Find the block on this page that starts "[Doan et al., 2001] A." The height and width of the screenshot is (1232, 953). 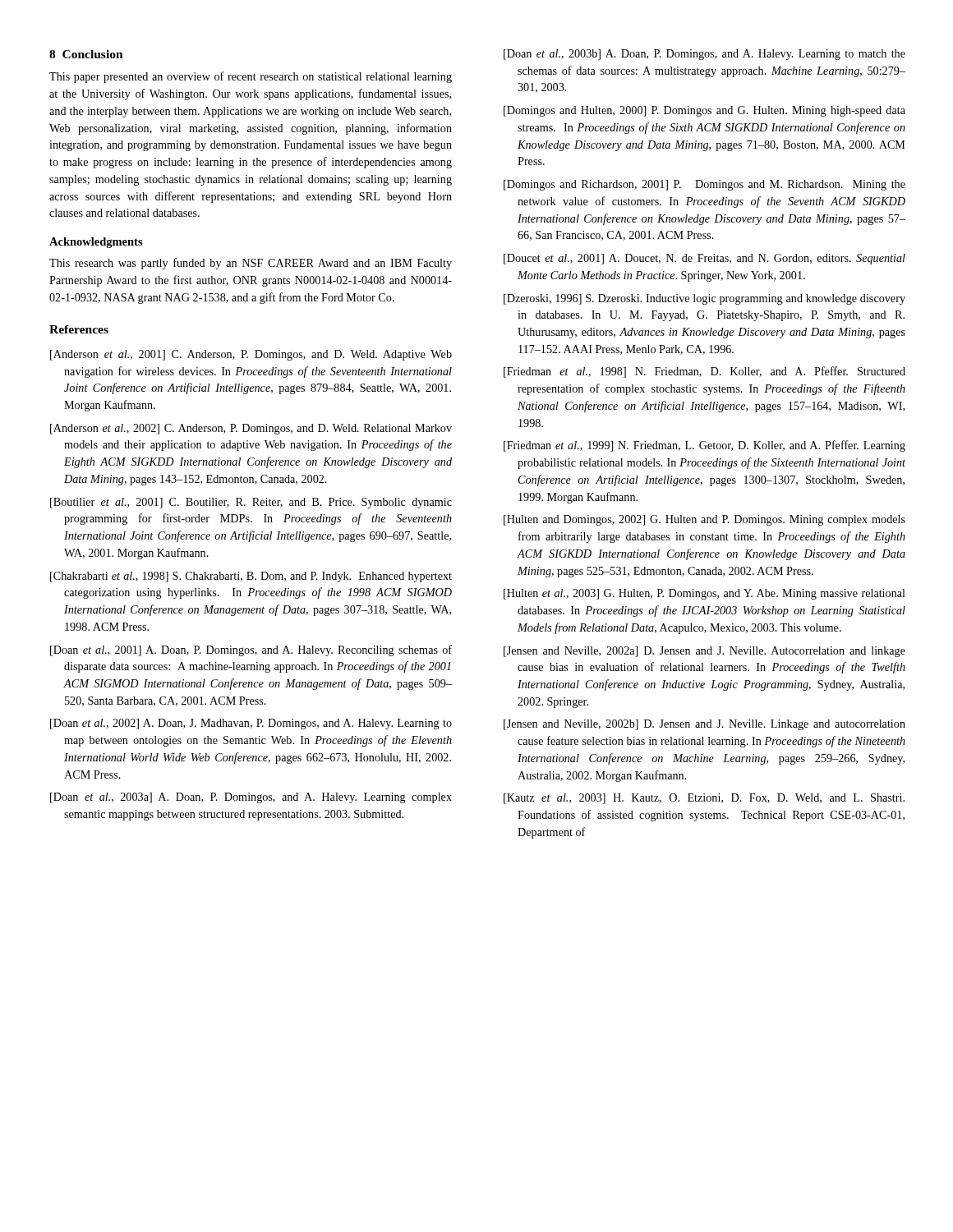(x=251, y=675)
